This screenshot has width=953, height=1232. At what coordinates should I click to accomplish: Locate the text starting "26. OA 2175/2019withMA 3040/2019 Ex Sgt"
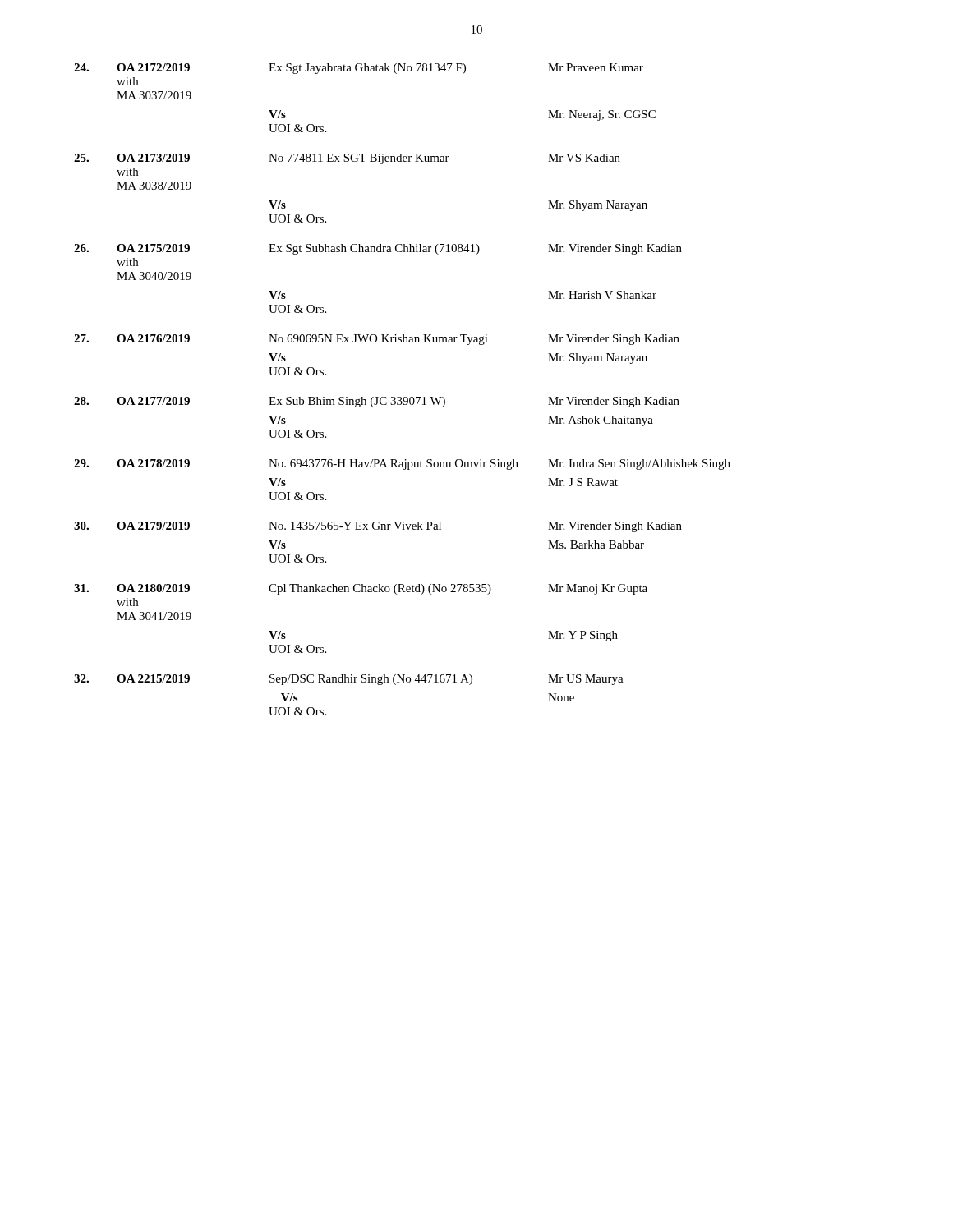pyautogui.click(x=378, y=249)
